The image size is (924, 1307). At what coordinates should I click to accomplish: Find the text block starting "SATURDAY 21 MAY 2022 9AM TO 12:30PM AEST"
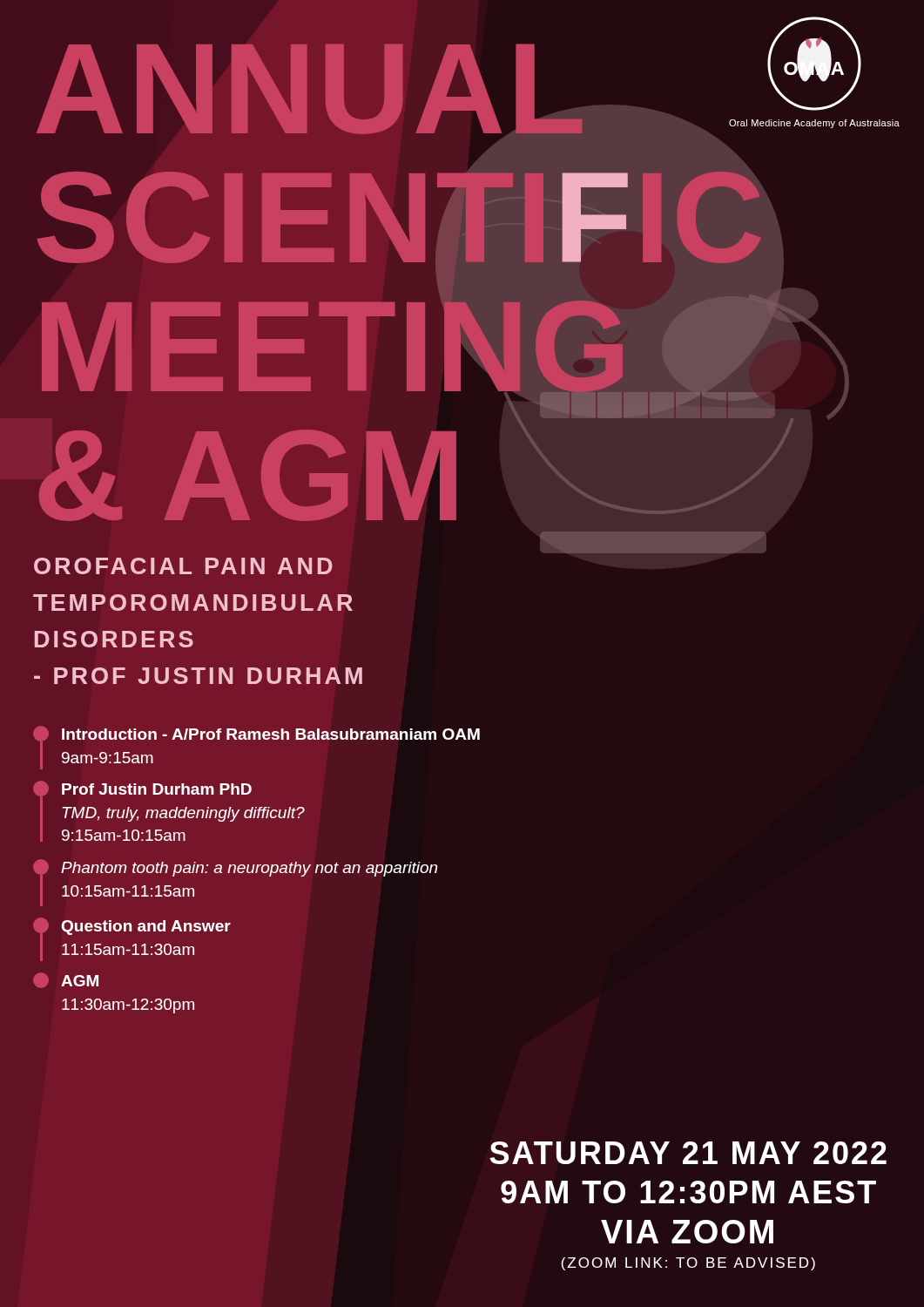point(689,1204)
